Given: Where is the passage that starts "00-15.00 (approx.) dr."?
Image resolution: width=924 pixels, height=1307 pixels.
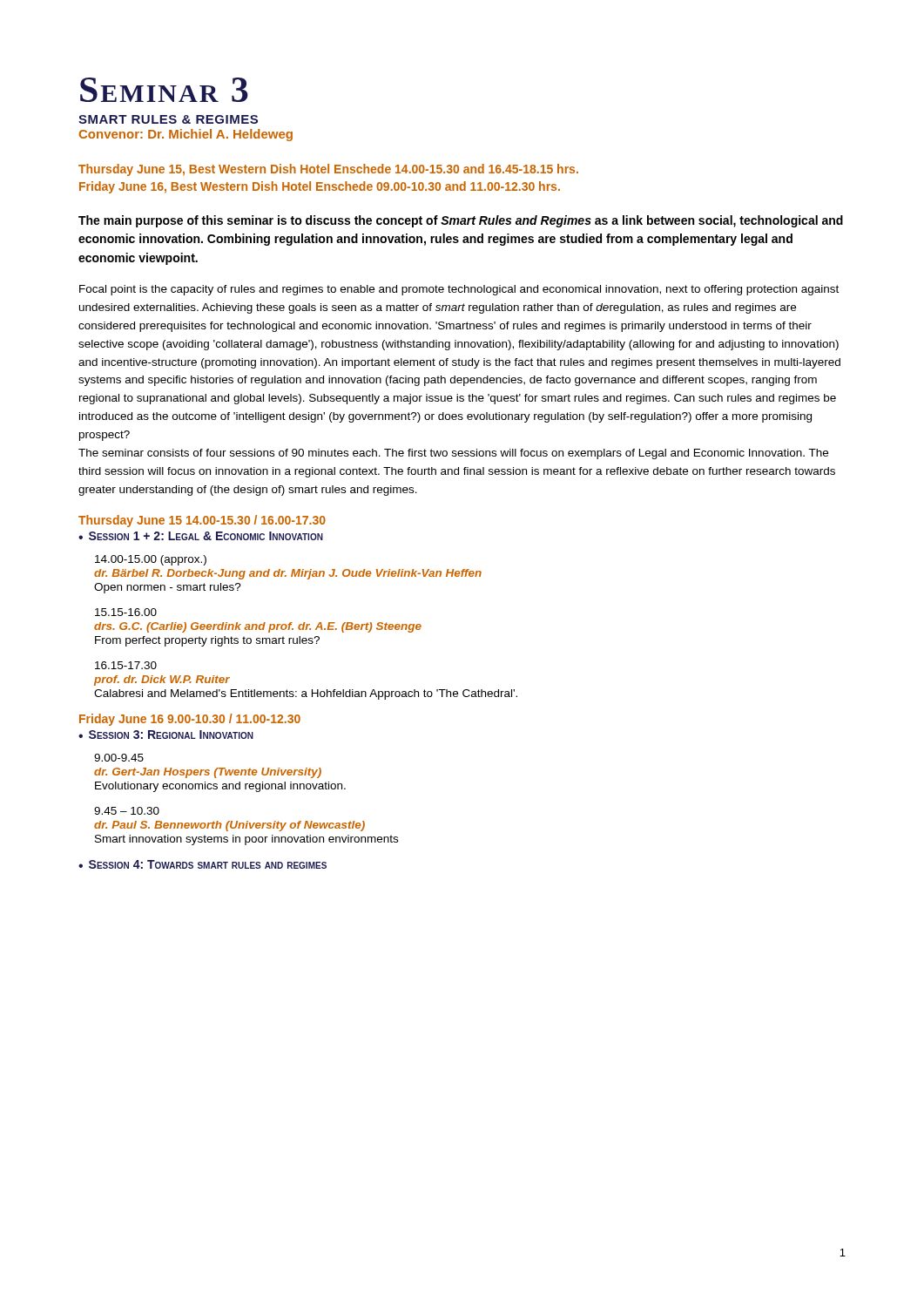Looking at the screenshot, I should pos(151,560).
